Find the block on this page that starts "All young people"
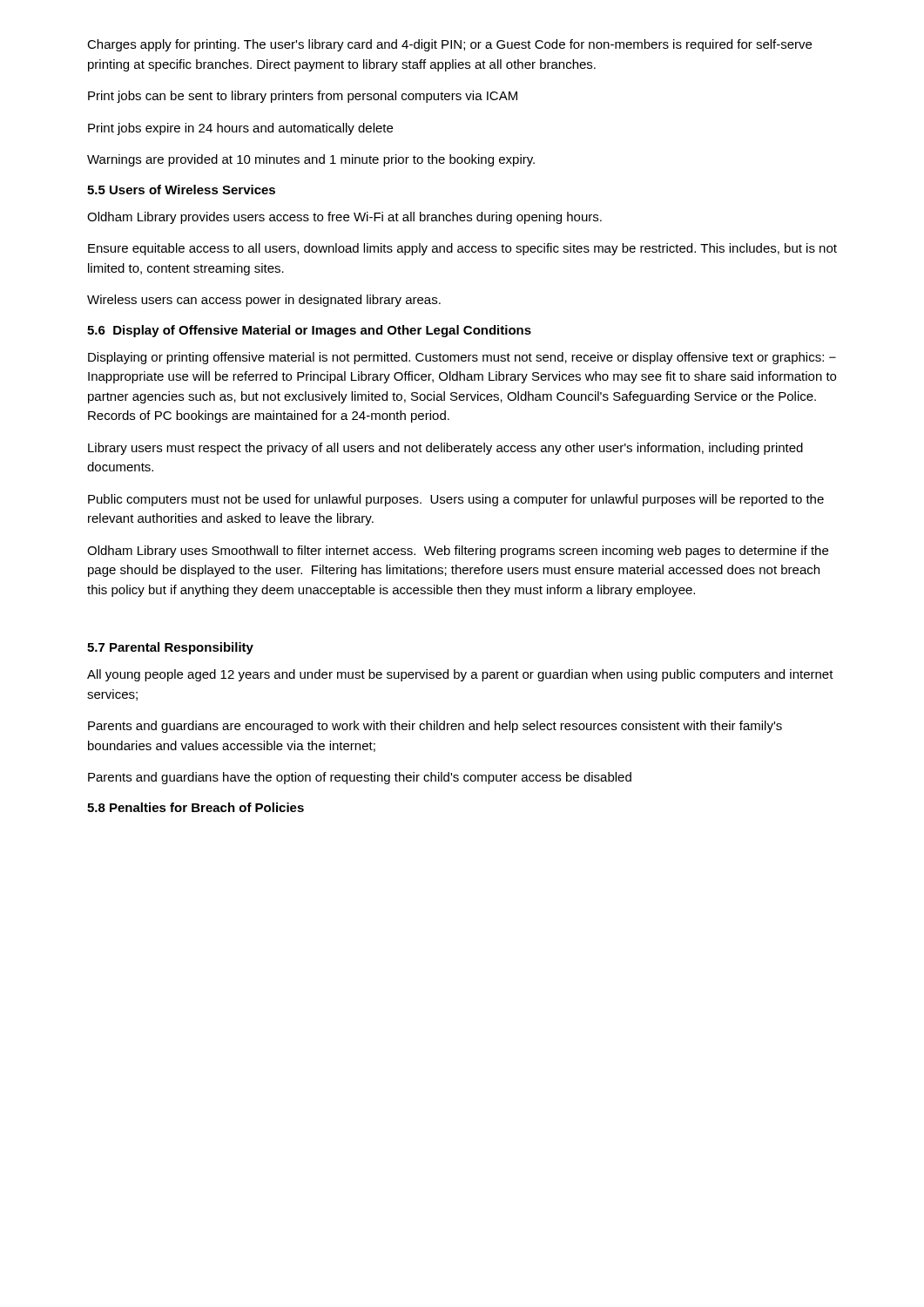The height and width of the screenshot is (1307, 924). (x=460, y=684)
